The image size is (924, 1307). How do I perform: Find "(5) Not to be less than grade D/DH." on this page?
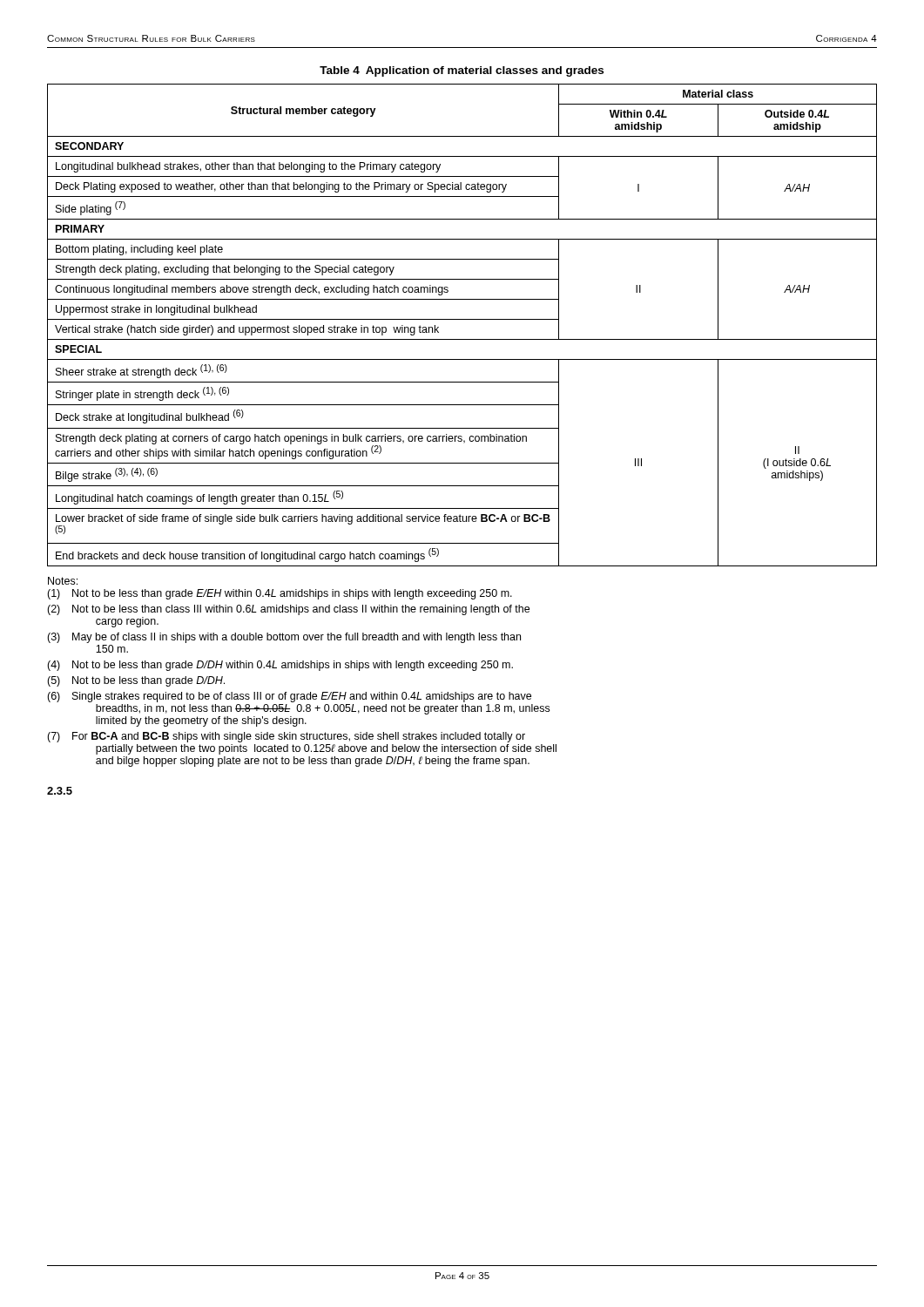pos(136,681)
